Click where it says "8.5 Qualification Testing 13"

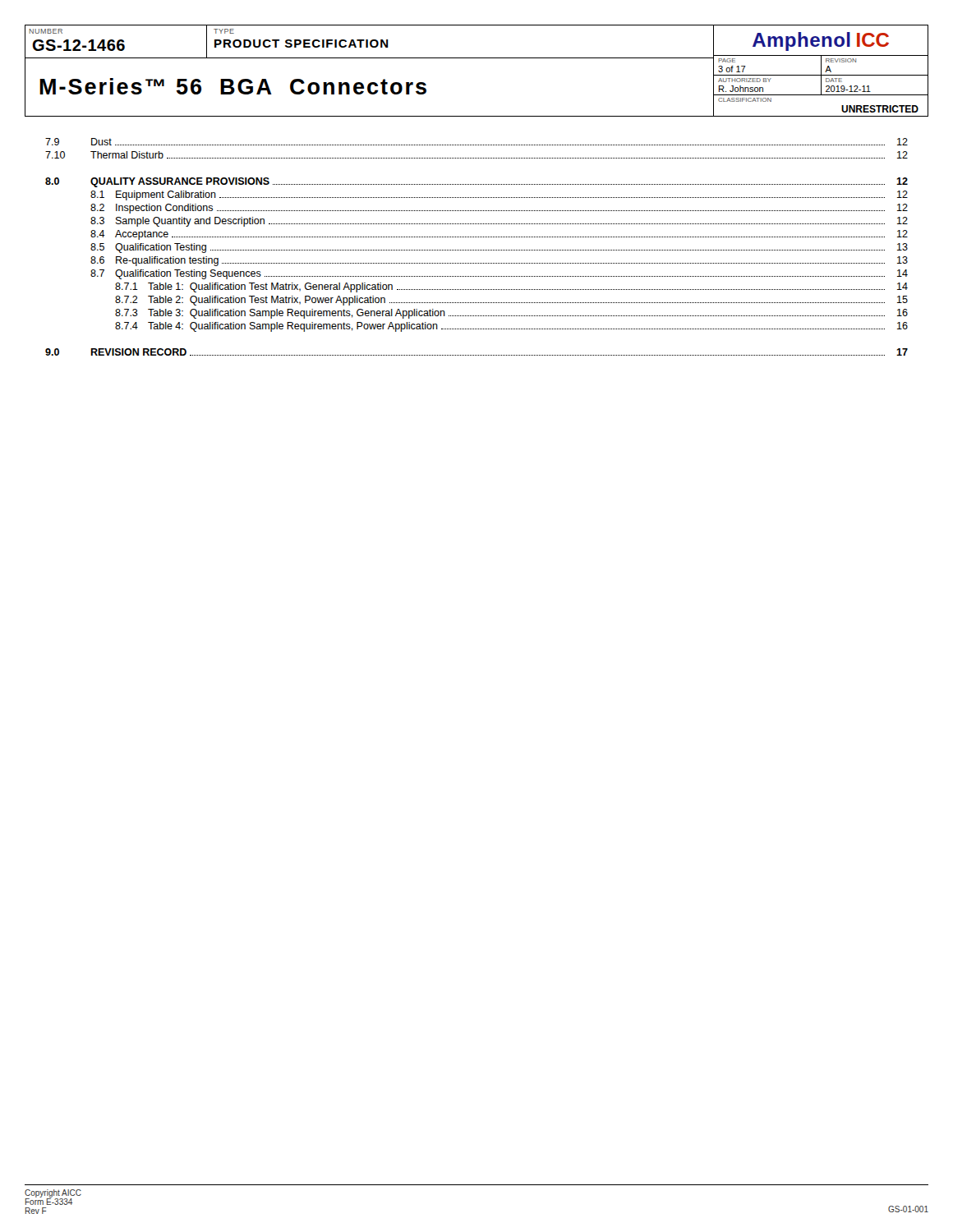[499, 247]
